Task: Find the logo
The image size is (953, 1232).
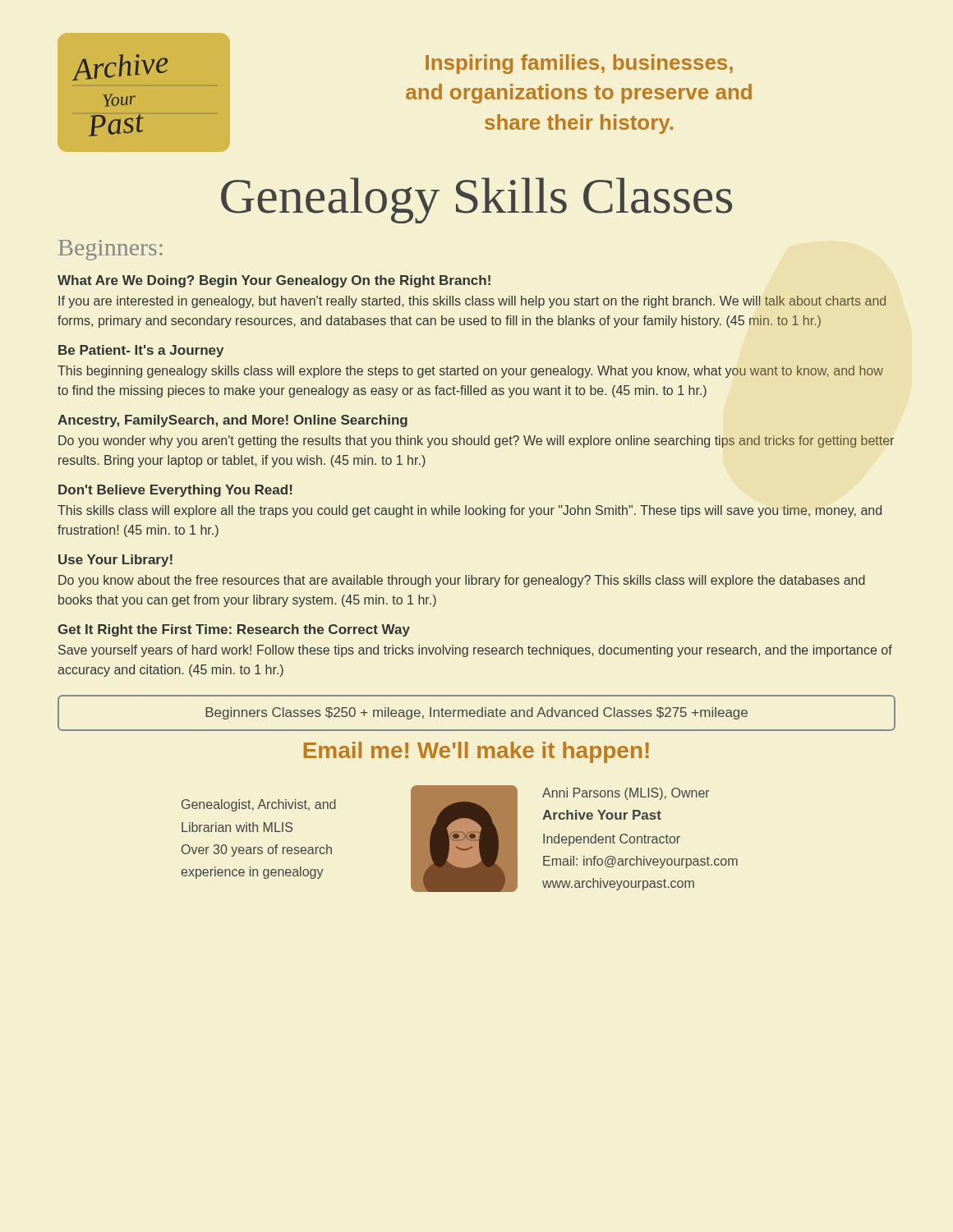Action: tap(144, 92)
